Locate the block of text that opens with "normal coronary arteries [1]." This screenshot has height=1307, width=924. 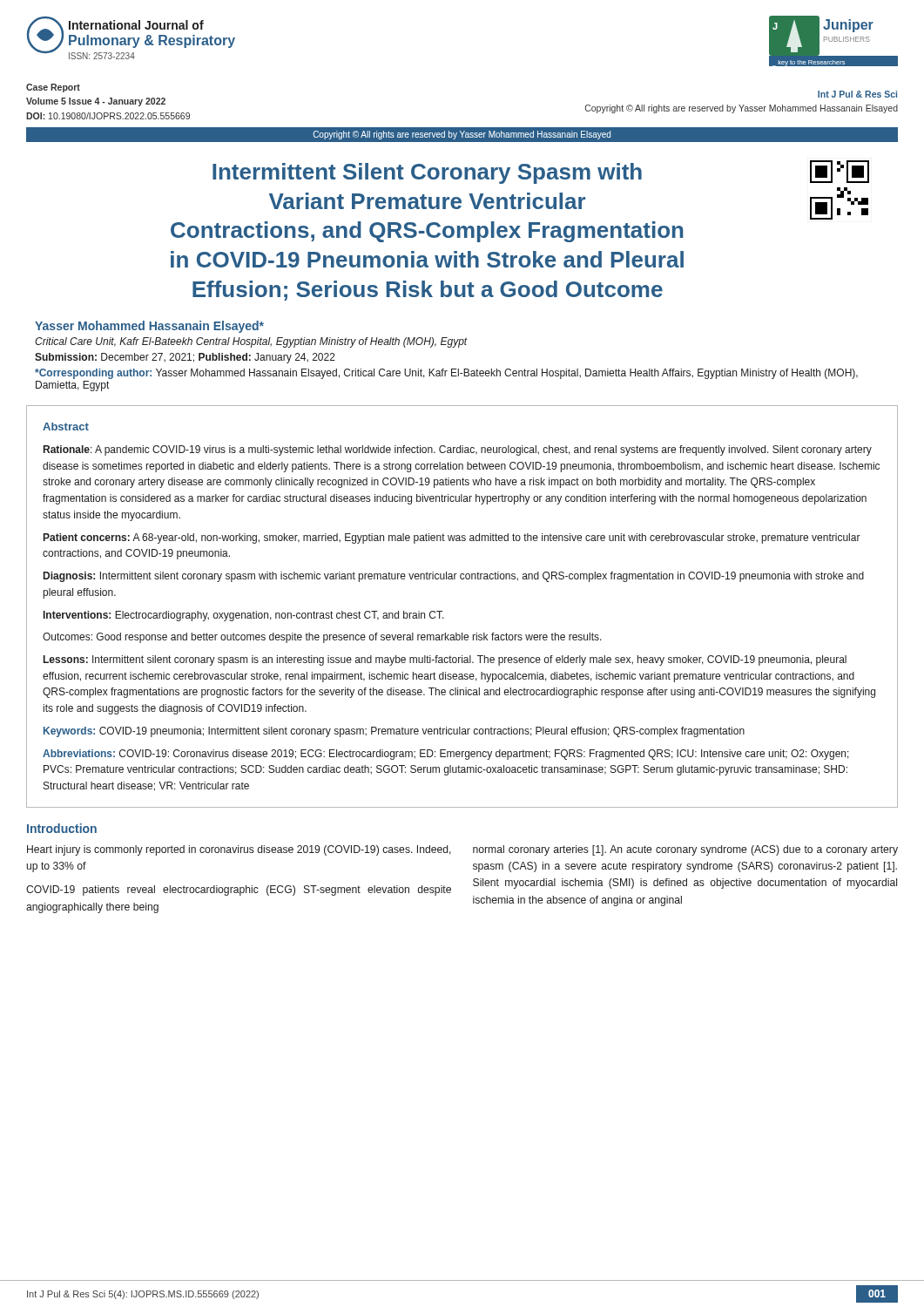pos(685,875)
